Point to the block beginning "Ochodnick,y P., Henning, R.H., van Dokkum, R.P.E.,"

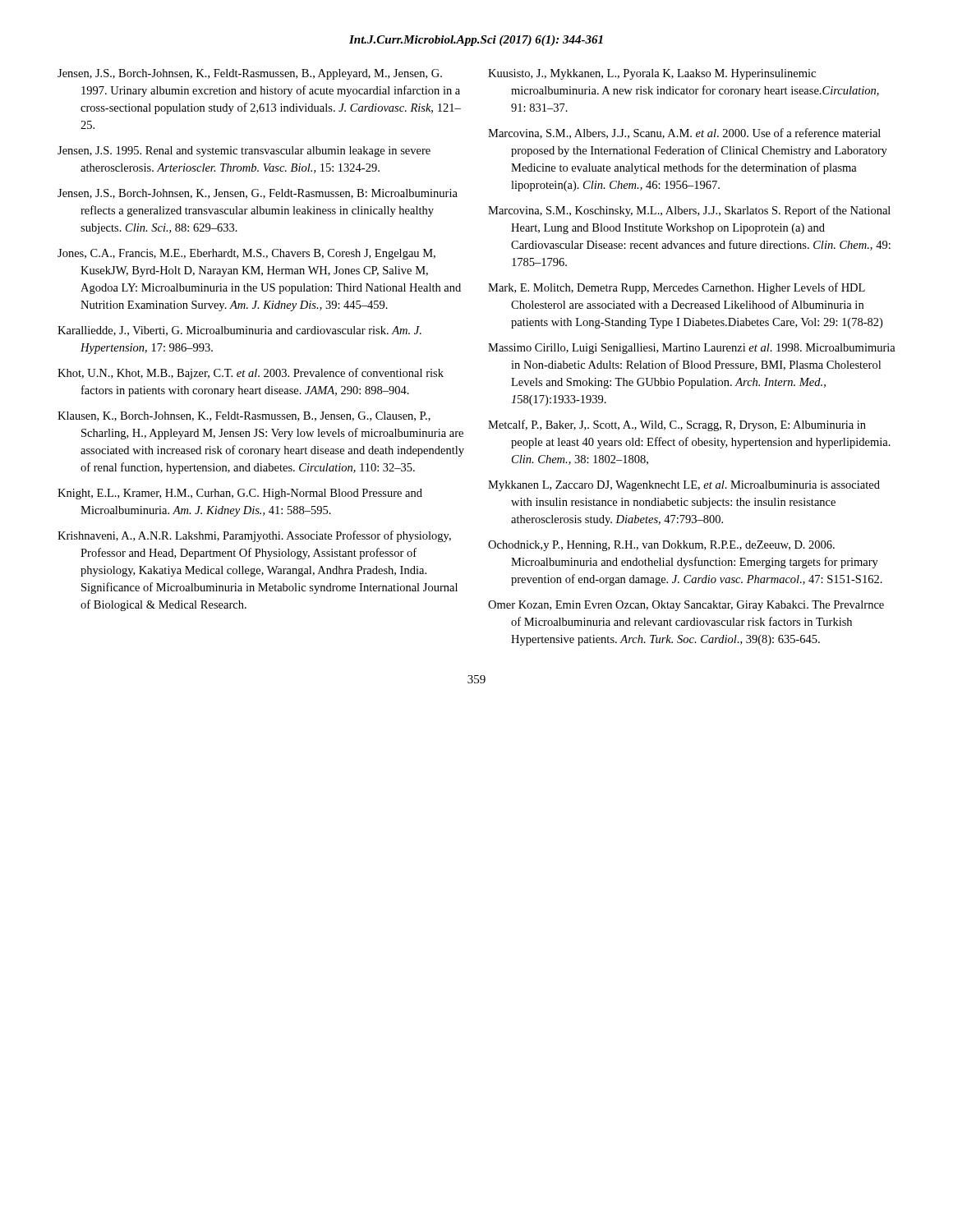click(685, 562)
